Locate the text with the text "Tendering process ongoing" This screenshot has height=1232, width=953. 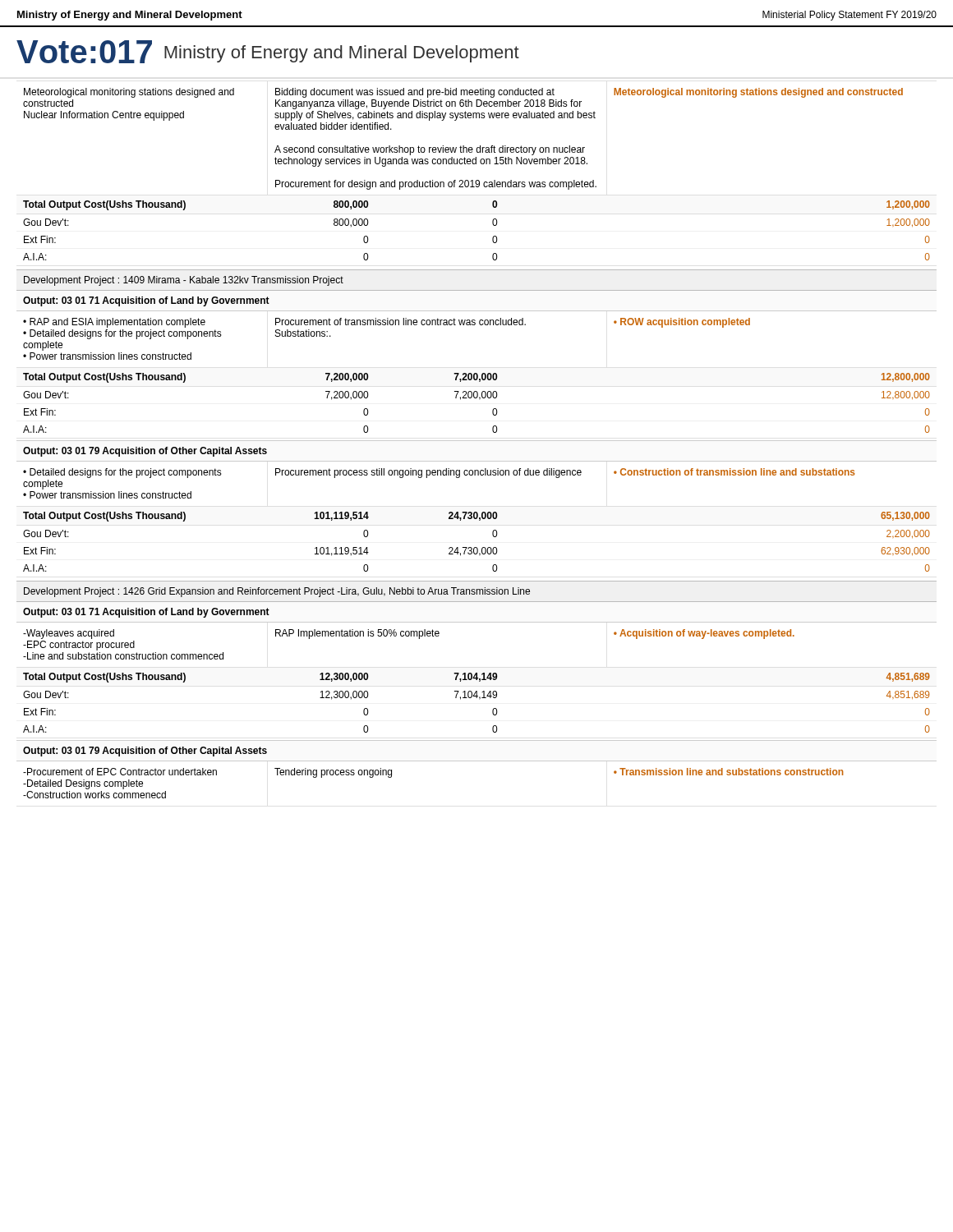(x=334, y=772)
